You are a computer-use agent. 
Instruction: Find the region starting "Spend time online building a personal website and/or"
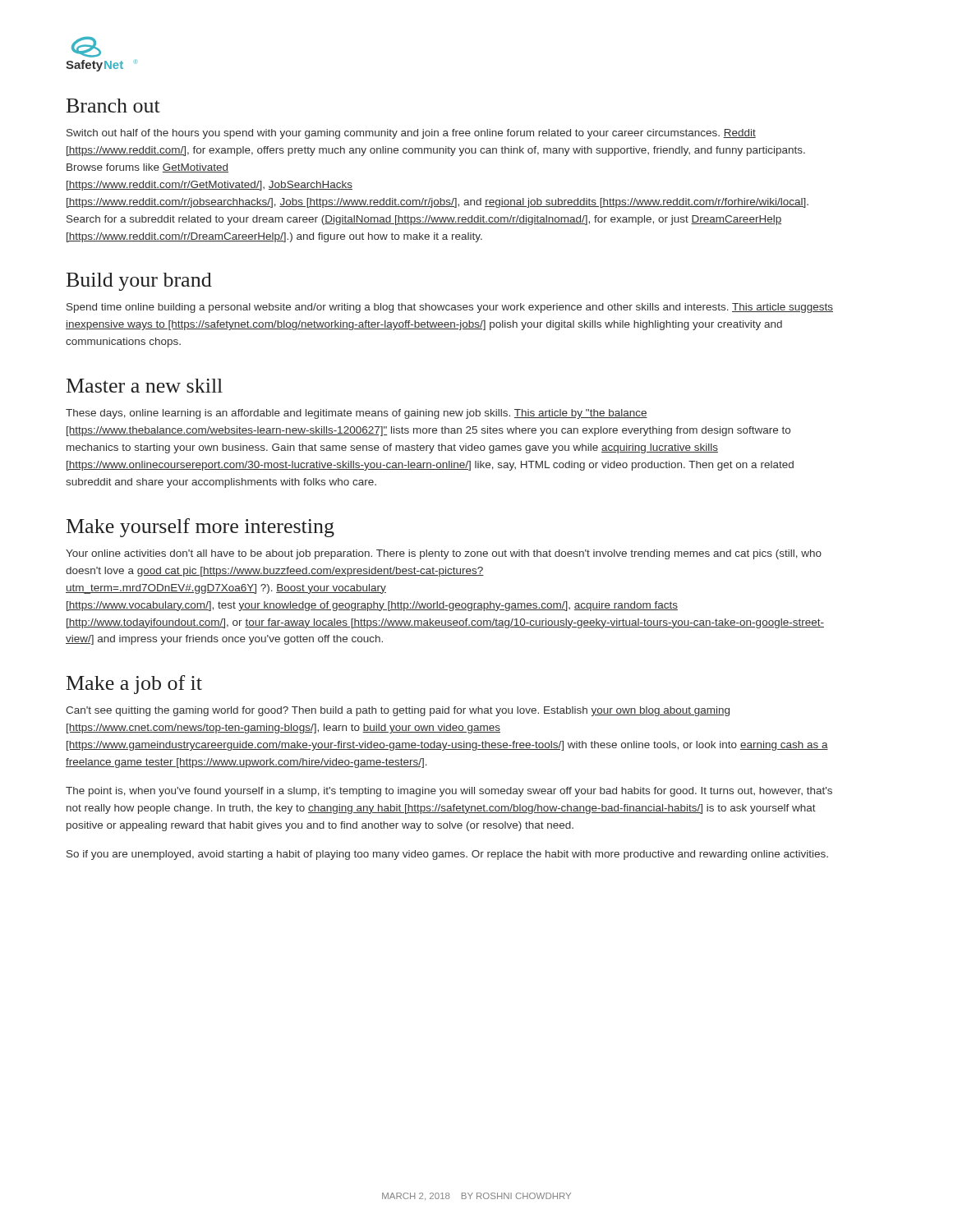(449, 324)
